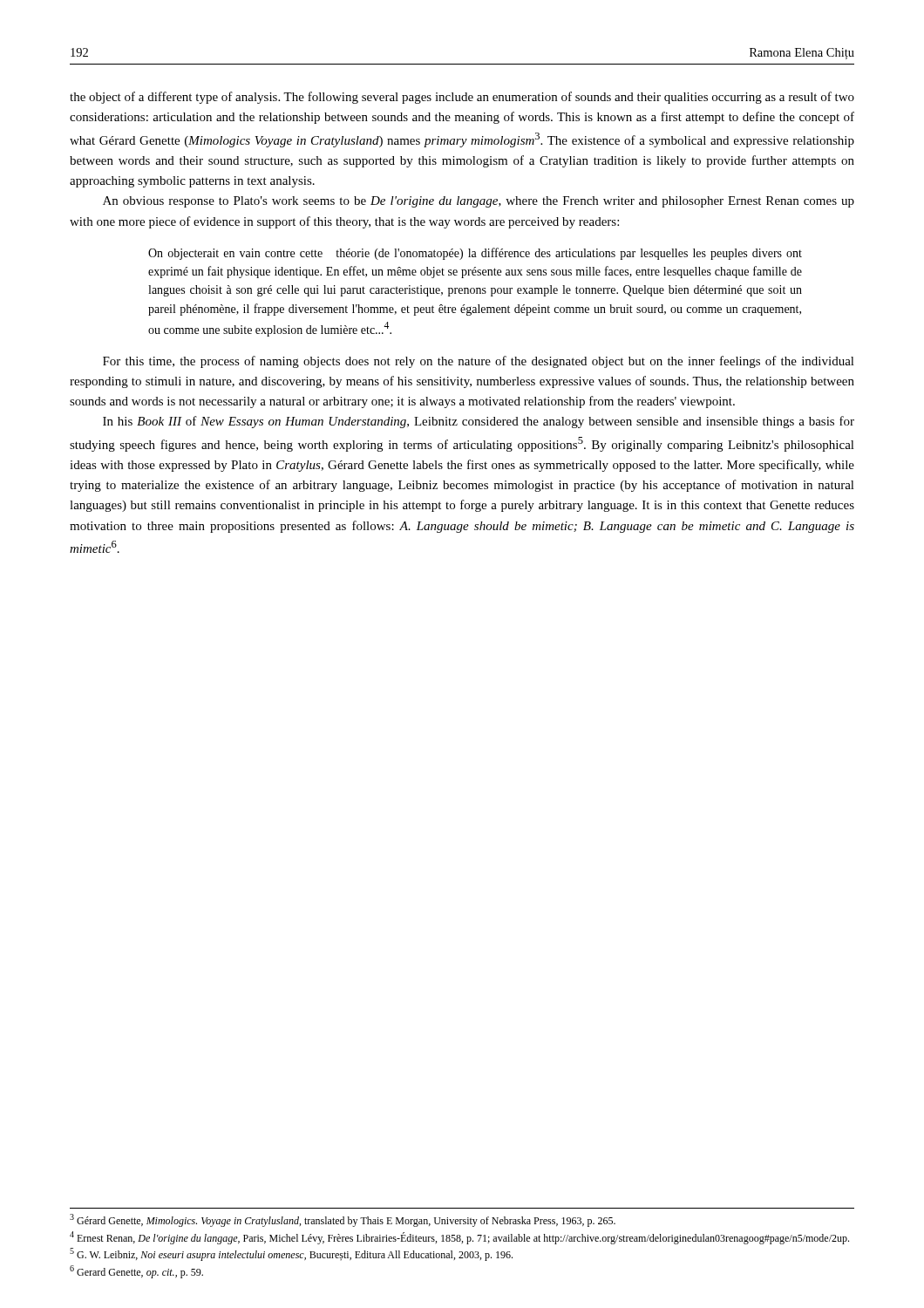Select the footnote that reads "6 Gerard Genette, op. cit., p. 59."

pyautogui.click(x=137, y=1272)
